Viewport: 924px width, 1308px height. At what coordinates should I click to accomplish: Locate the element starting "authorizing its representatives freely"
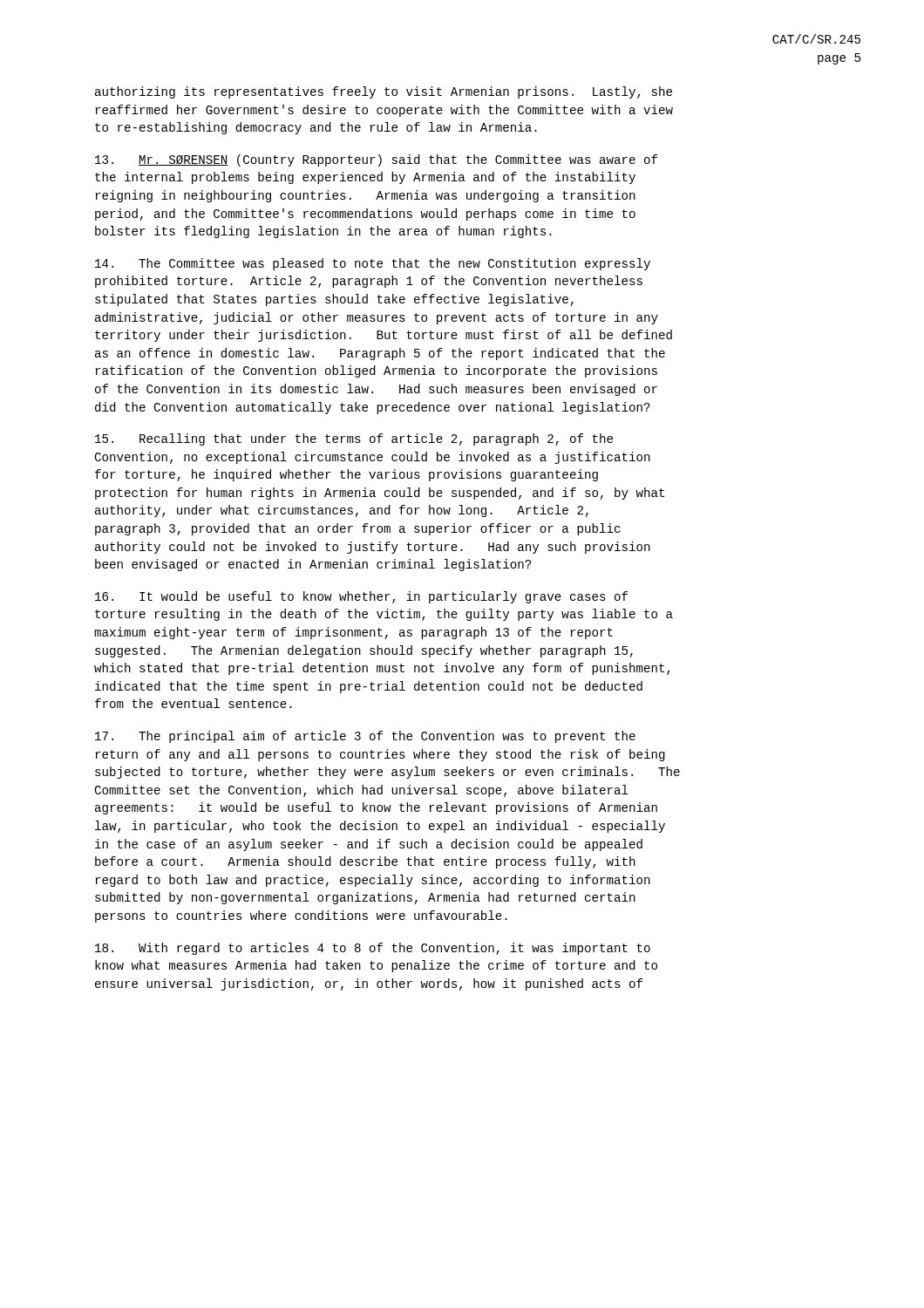[x=384, y=110]
